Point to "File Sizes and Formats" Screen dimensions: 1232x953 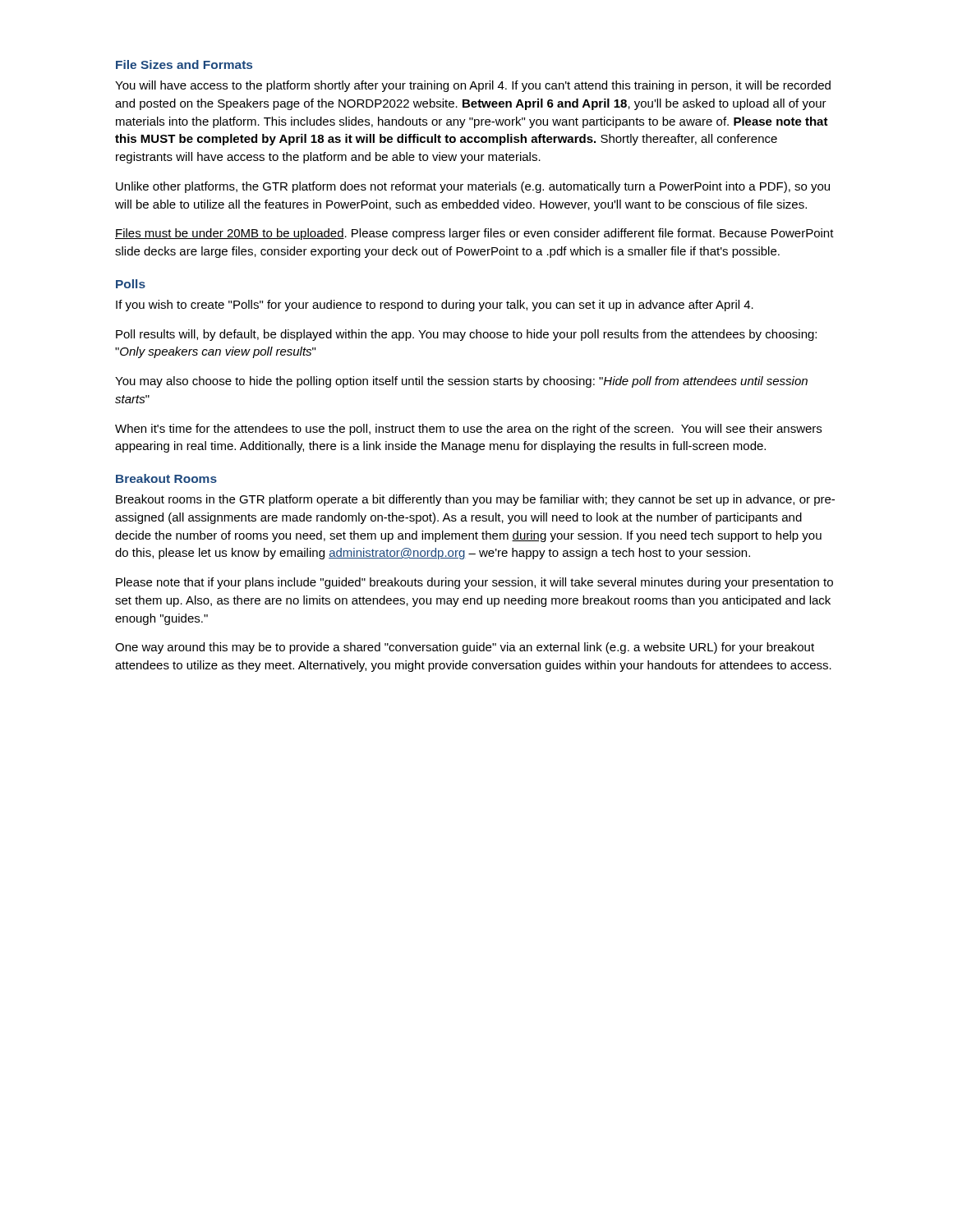pyautogui.click(x=184, y=64)
